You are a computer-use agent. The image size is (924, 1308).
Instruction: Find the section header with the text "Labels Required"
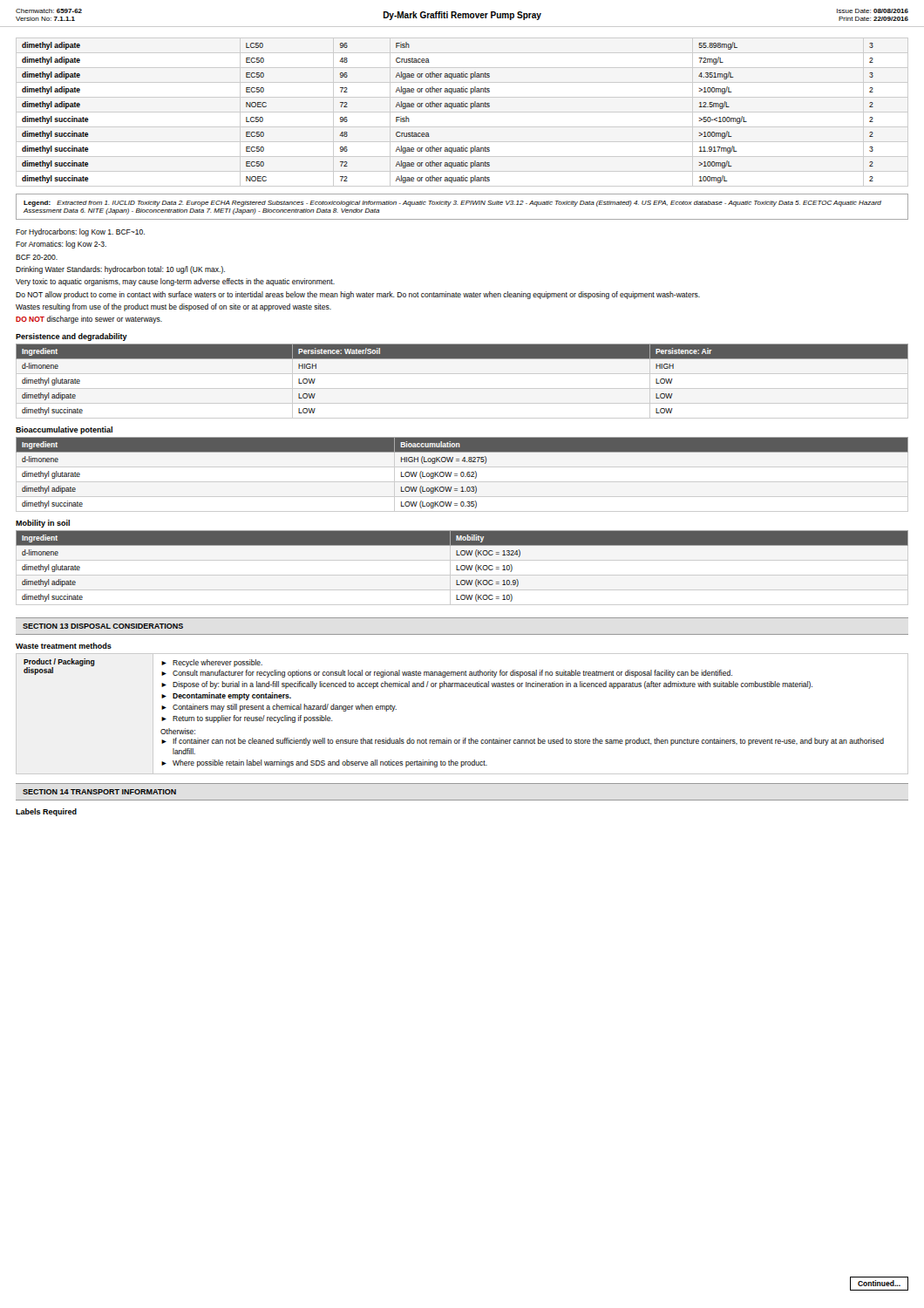click(46, 811)
